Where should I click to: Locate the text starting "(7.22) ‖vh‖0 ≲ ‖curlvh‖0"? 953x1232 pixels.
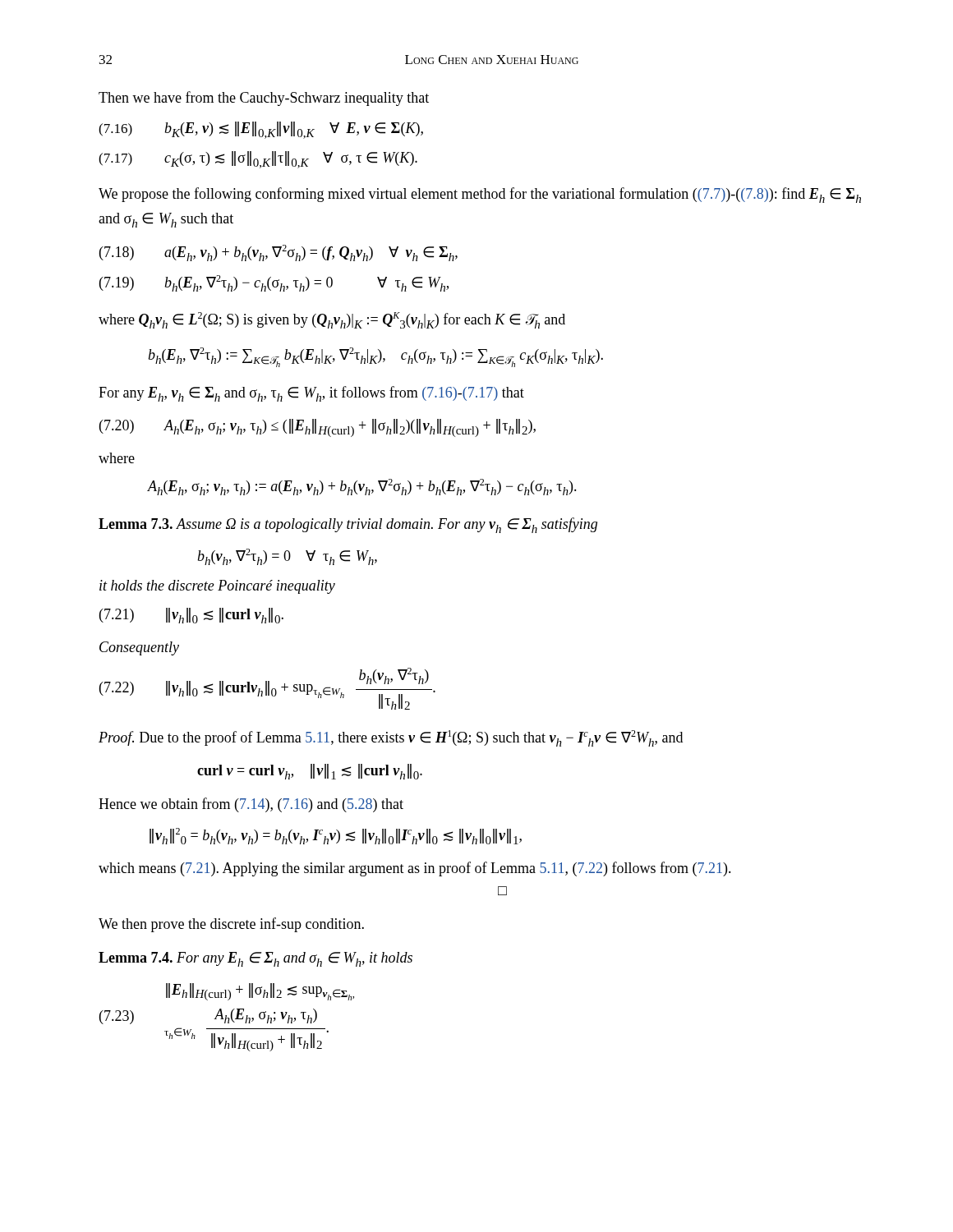tap(267, 689)
